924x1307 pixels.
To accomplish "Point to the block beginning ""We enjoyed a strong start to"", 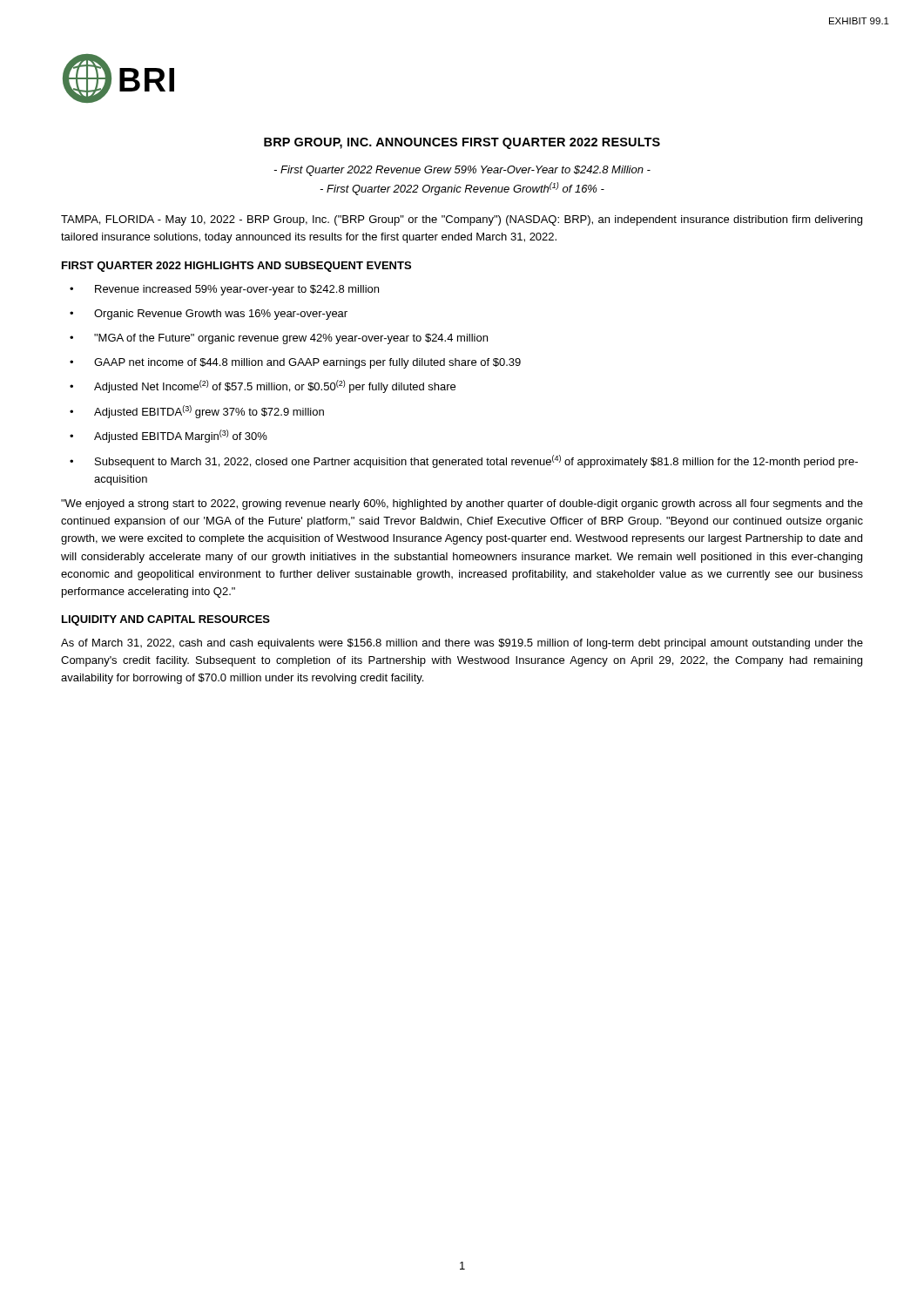I will (462, 547).
